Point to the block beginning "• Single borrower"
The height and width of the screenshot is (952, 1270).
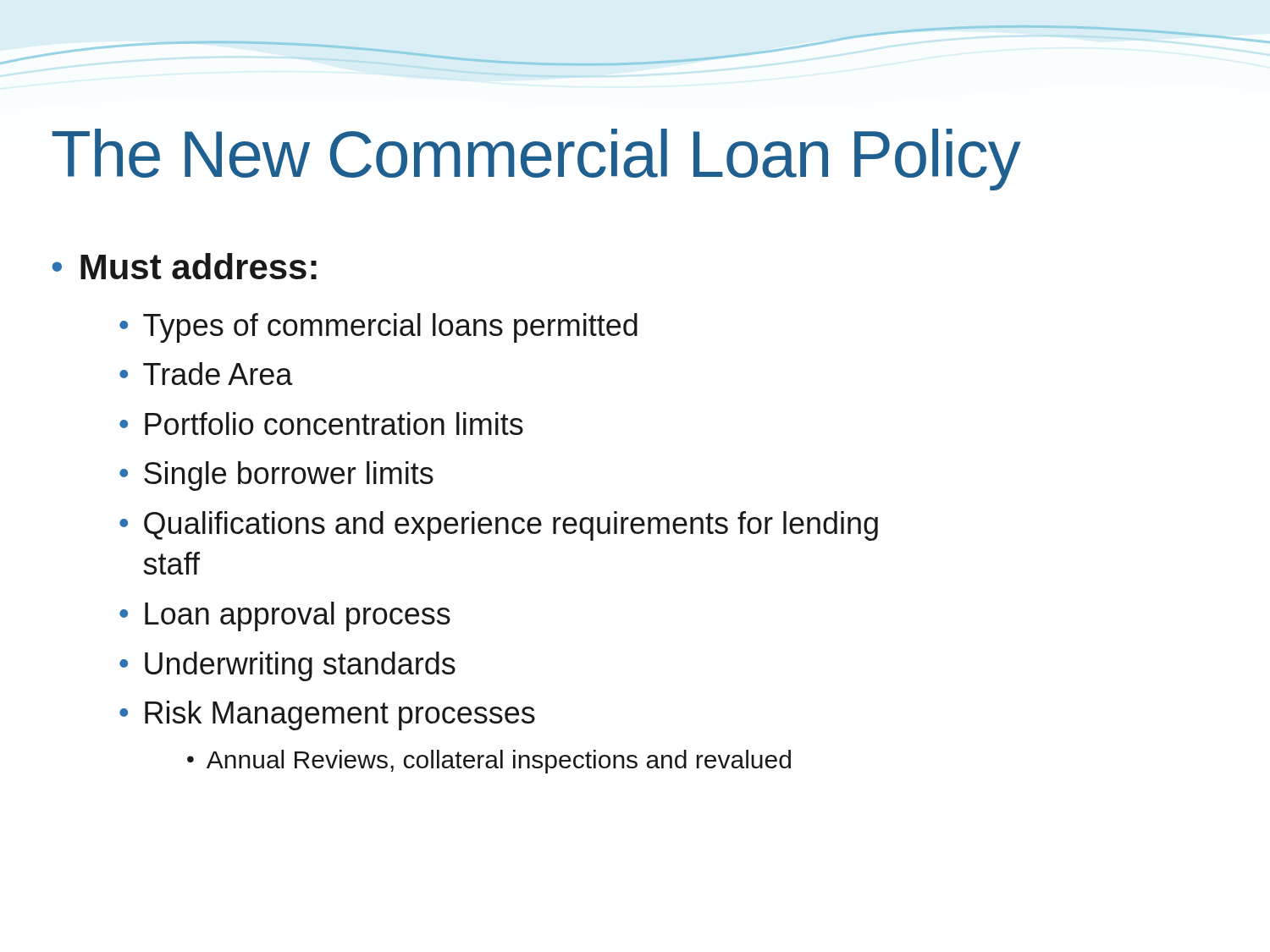(x=276, y=474)
